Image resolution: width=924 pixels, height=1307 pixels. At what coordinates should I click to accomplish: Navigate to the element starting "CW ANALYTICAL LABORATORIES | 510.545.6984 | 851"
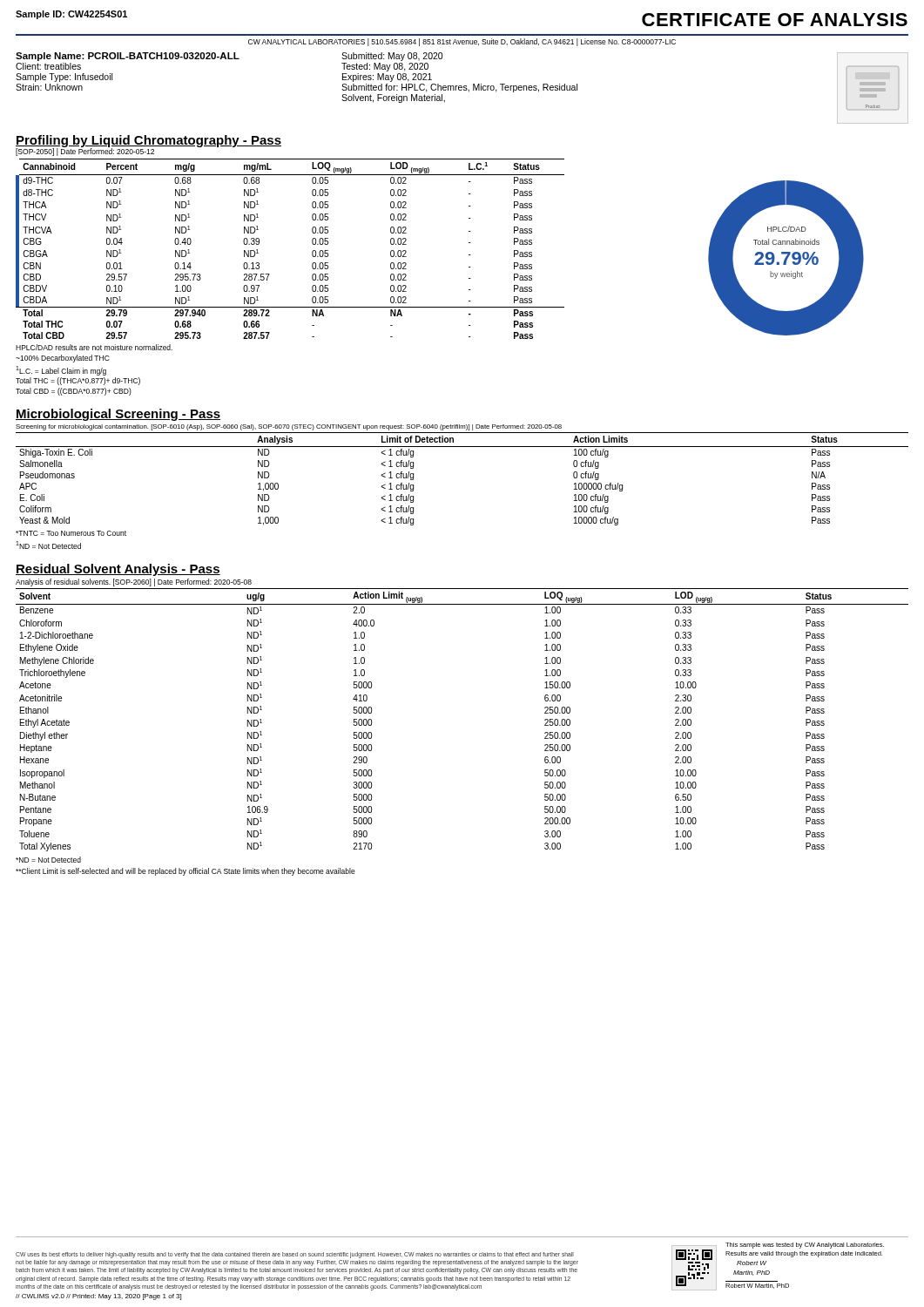462,42
